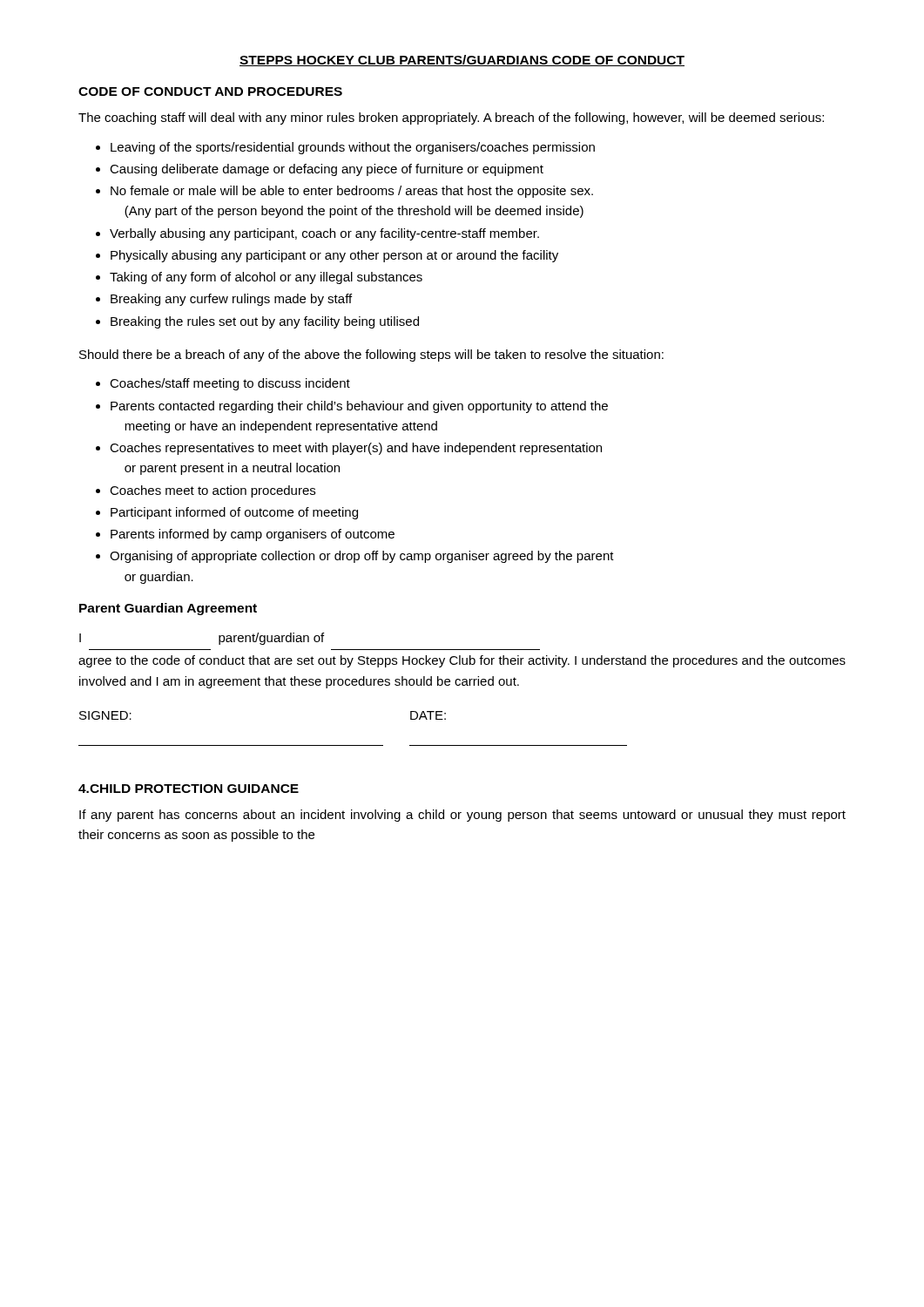The width and height of the screenshot is (924, 1307).
Task: Locate the list item that says "Participant informed of outcome of meeting"
Action: (x=234, y=512)
